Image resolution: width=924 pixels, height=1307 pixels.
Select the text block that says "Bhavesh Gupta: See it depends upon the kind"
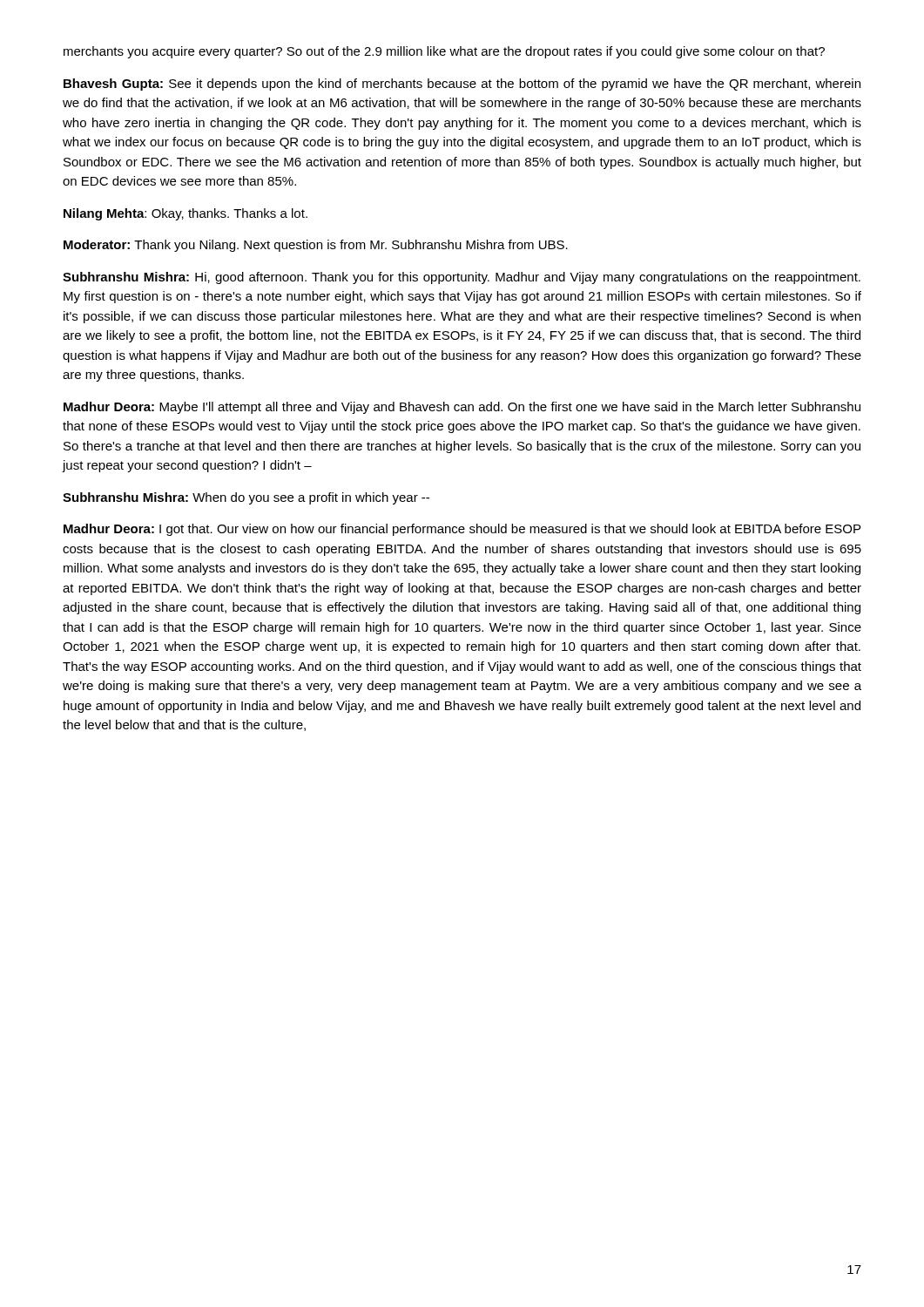(462, 132)
